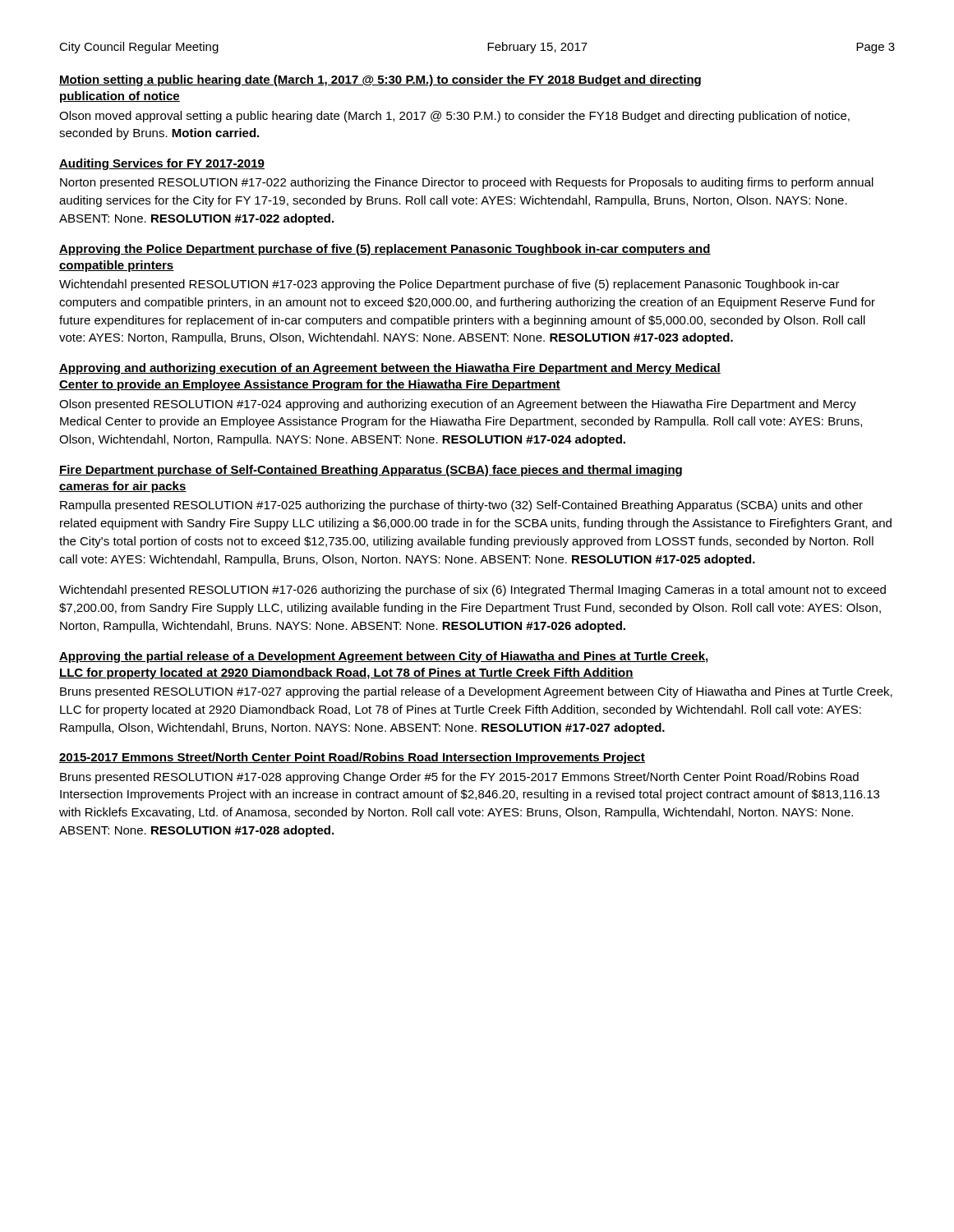This screenshot has width=954, height=1232.
Task: Click the passage that begins "Olson presented RESOLUTION #17-024"
Action: tap(461, 421)
